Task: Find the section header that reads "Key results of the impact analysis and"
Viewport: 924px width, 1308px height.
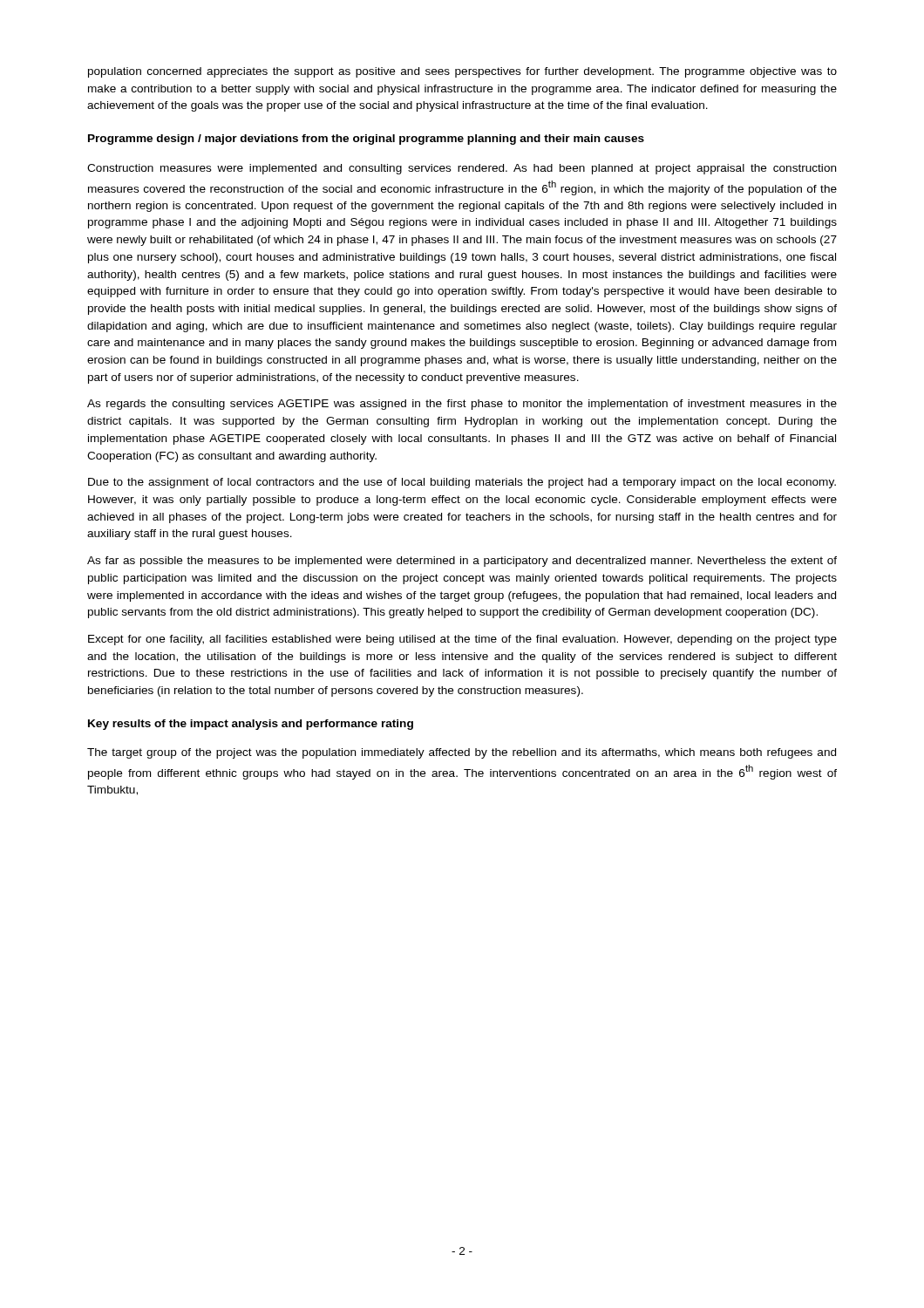Action: pyautogui.click(x=250, y=723)
